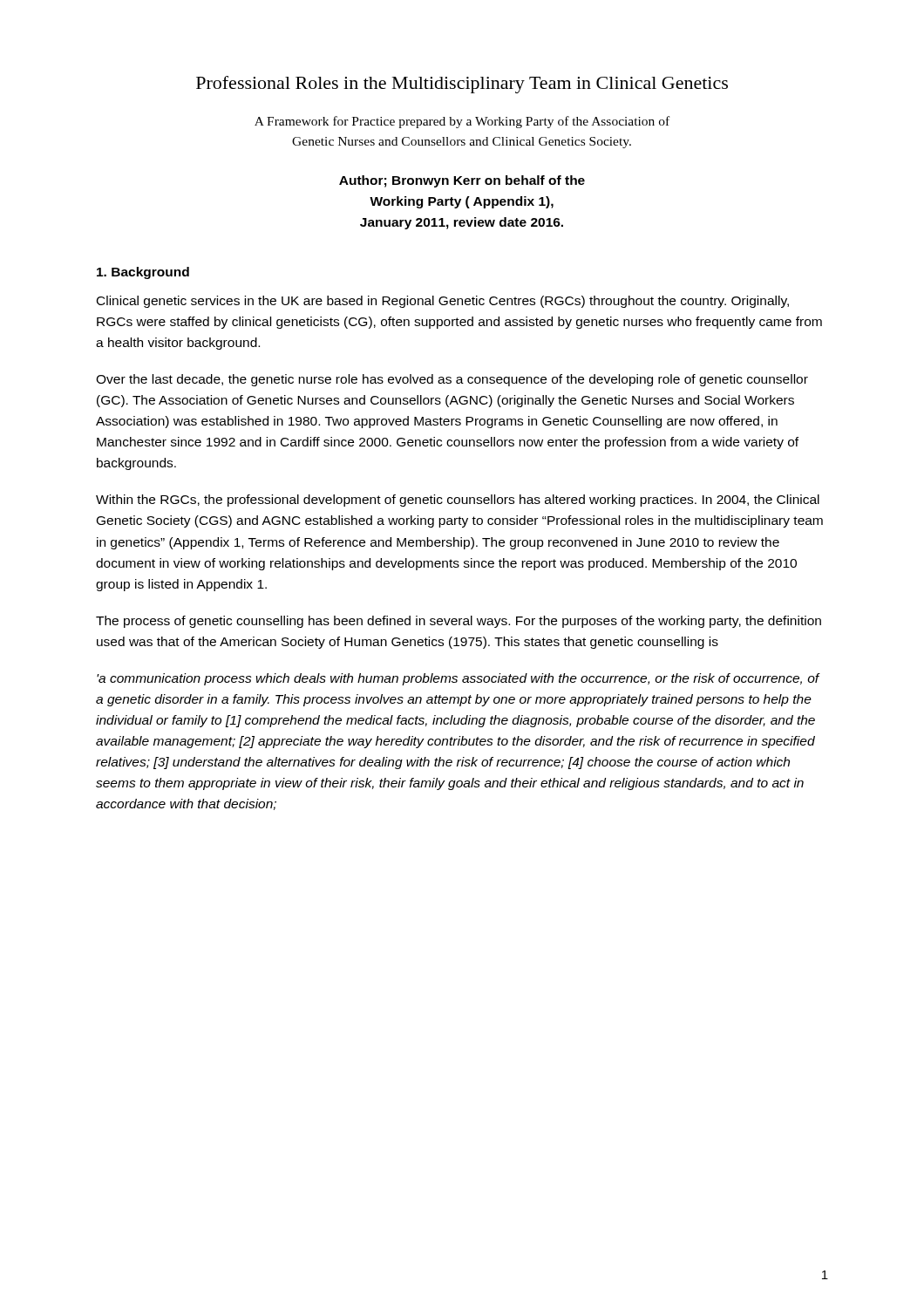Find the title on this page that starts "Professional Roles in"
Viewport: 924px width, 1308px height.
point(462,110)
